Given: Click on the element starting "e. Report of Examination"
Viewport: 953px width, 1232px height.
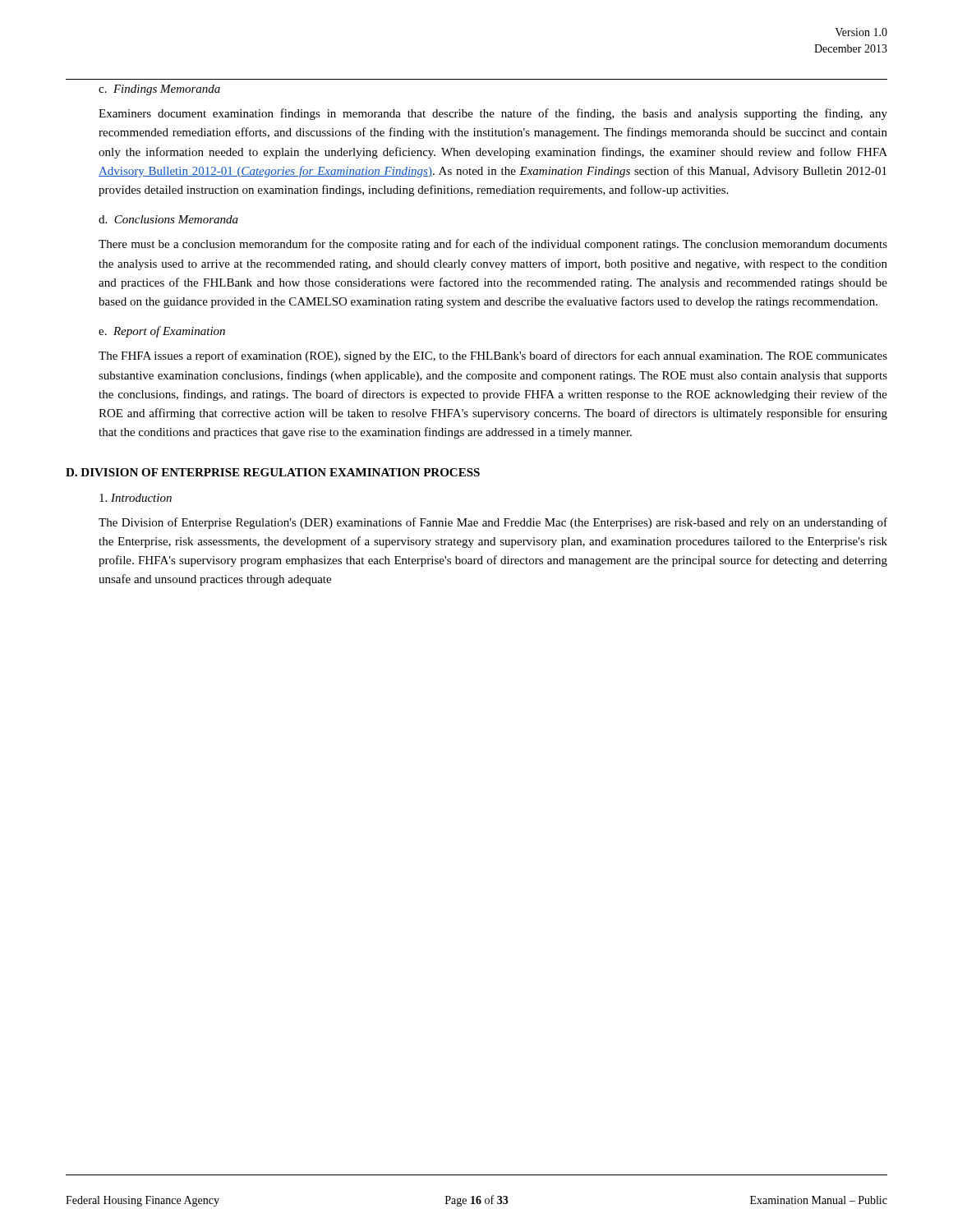Looking at the screenshot, I should [162, 331].
